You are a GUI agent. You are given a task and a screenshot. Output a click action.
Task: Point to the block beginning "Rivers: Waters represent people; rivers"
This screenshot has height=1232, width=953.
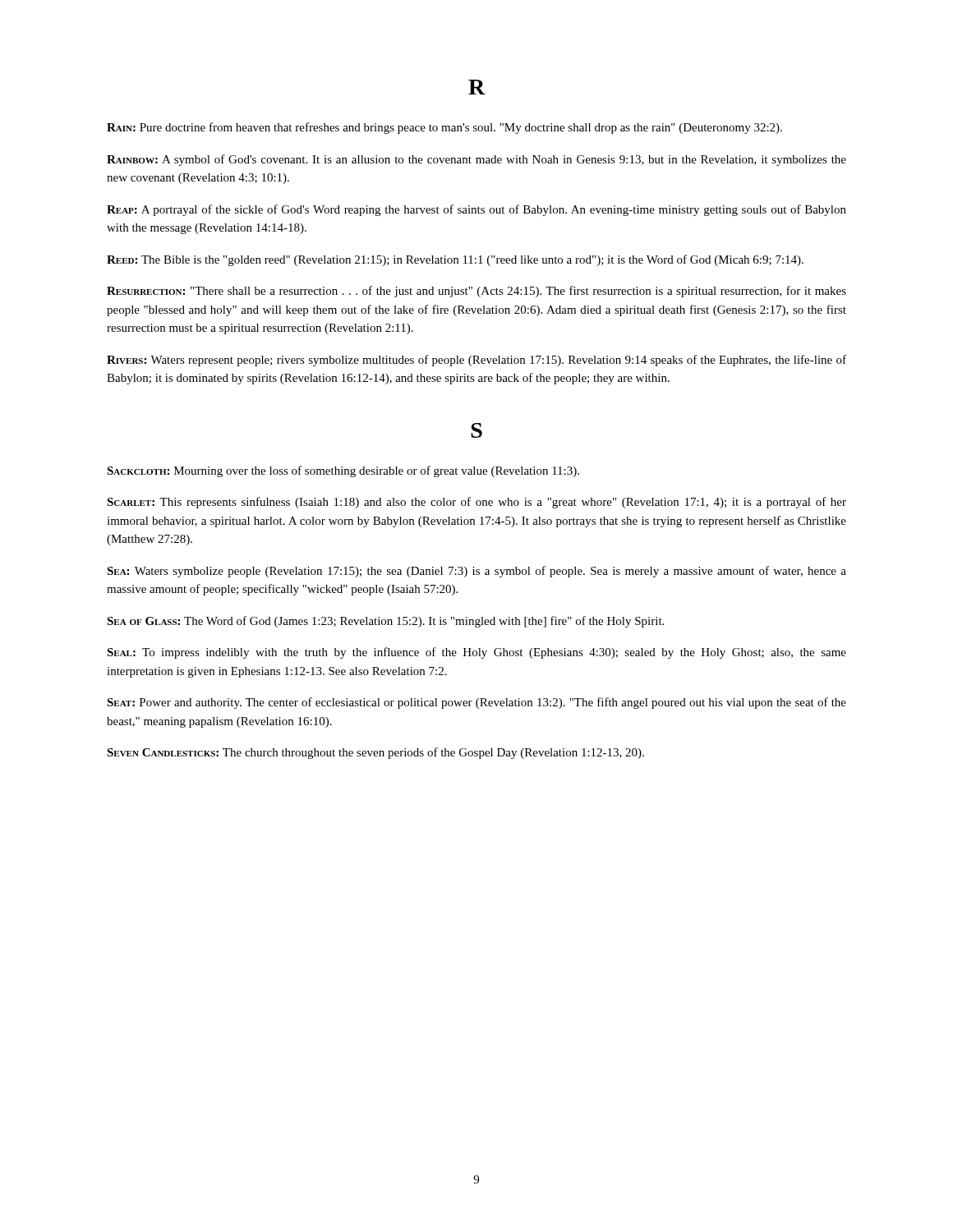(x=476, y=369)
